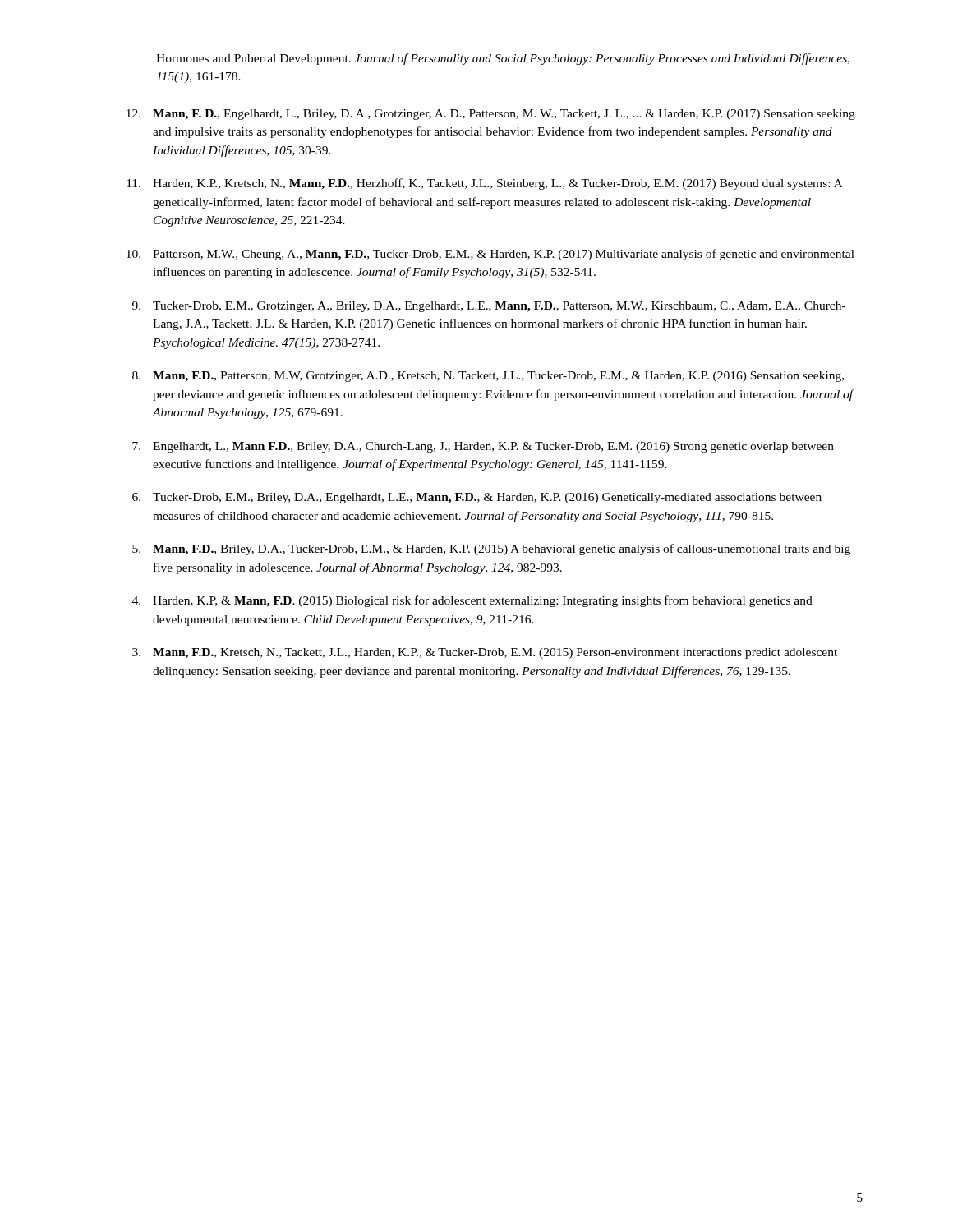Locate the block of text that opens with "9. Tucker-Drob, E.M., Grotzinger, A., Briley, D.A., Engelhardt,"
The width and height of the screenshot is (953, 1232).
coord(485,324)
